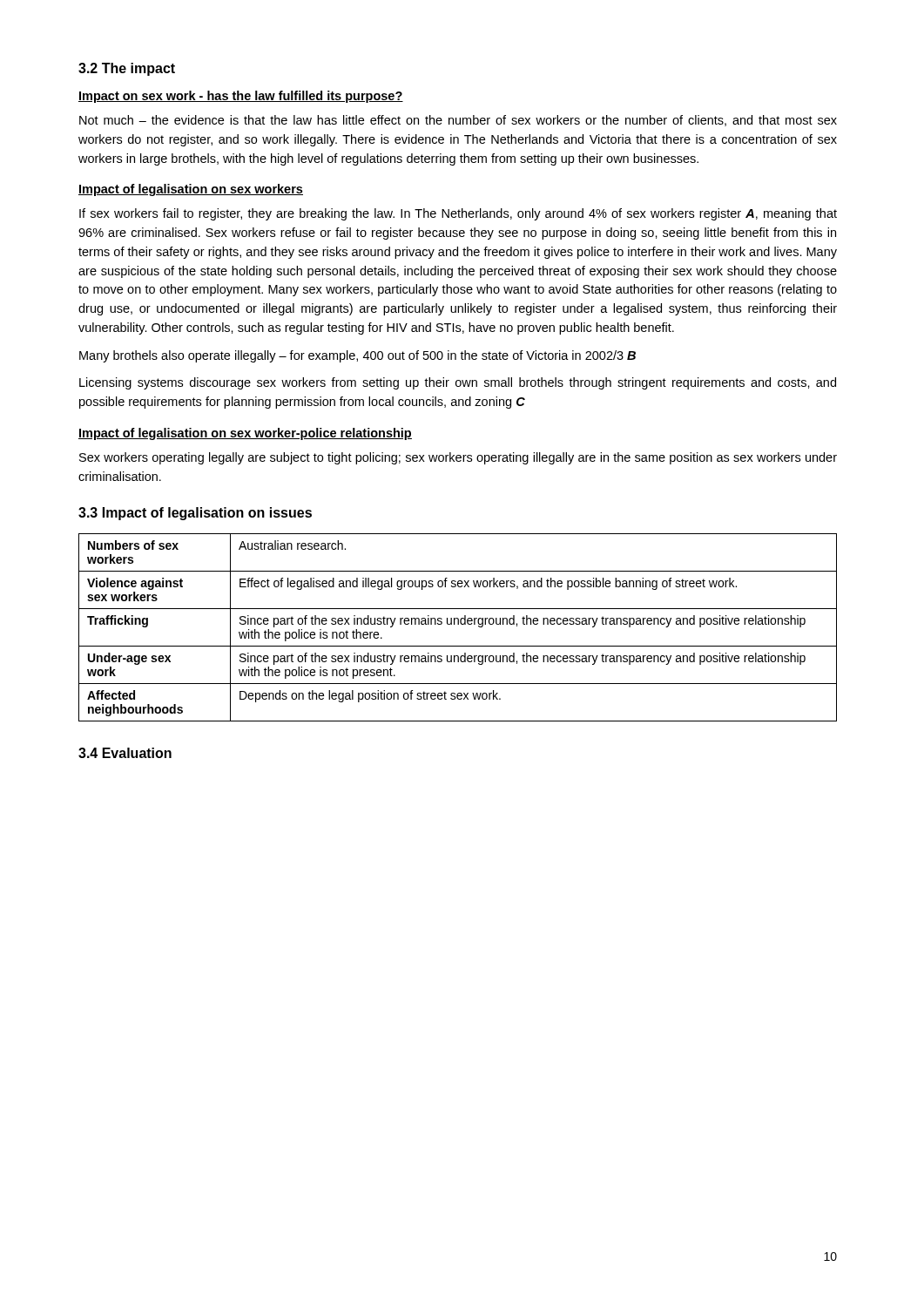This screenshot has height=1307, width=924.
Task: Point to the element starting "Licensing systems discourage sex workers from"
Action: (x=458, y=392)
